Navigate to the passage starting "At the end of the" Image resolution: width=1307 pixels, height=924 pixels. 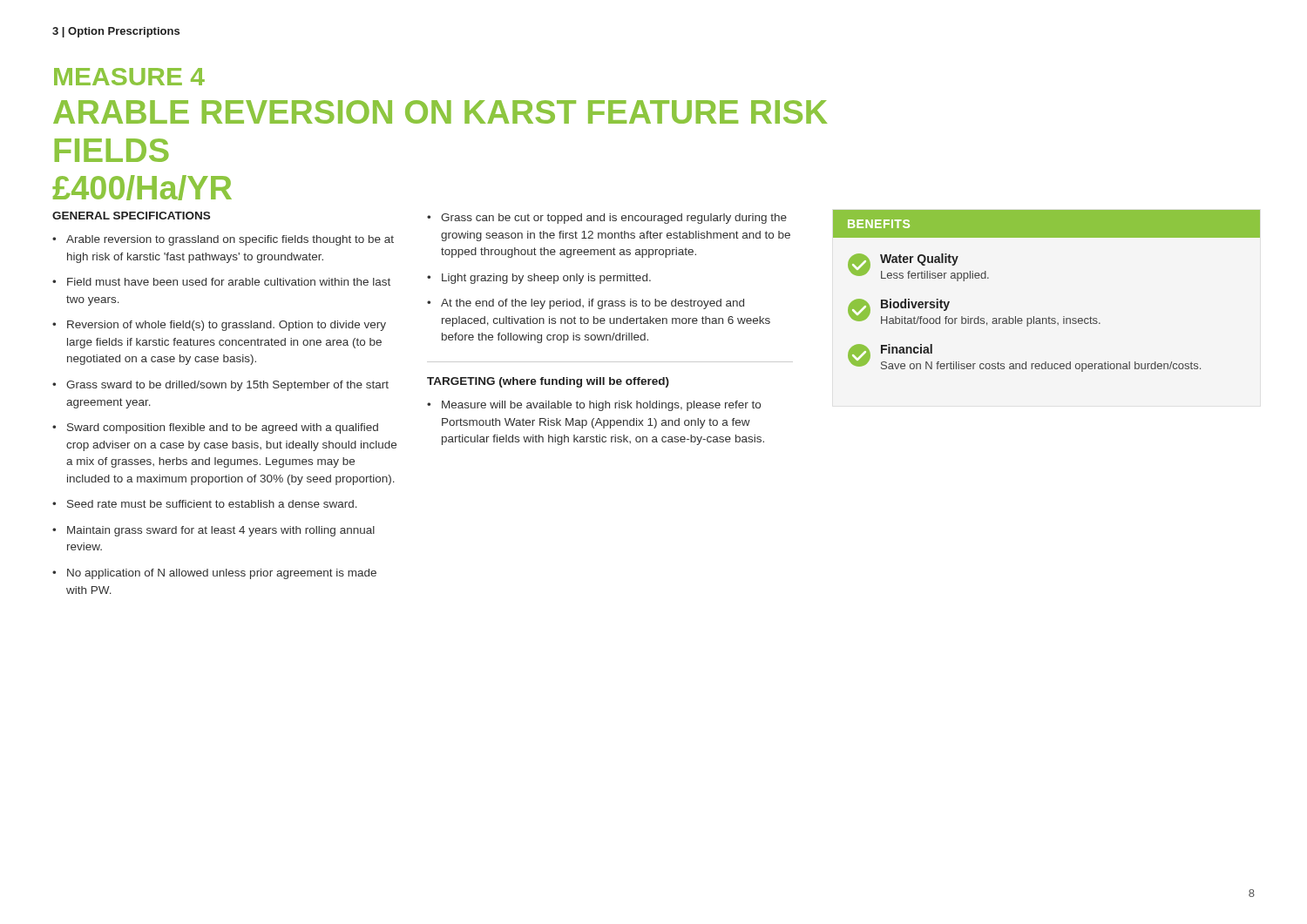click(606, 320)
